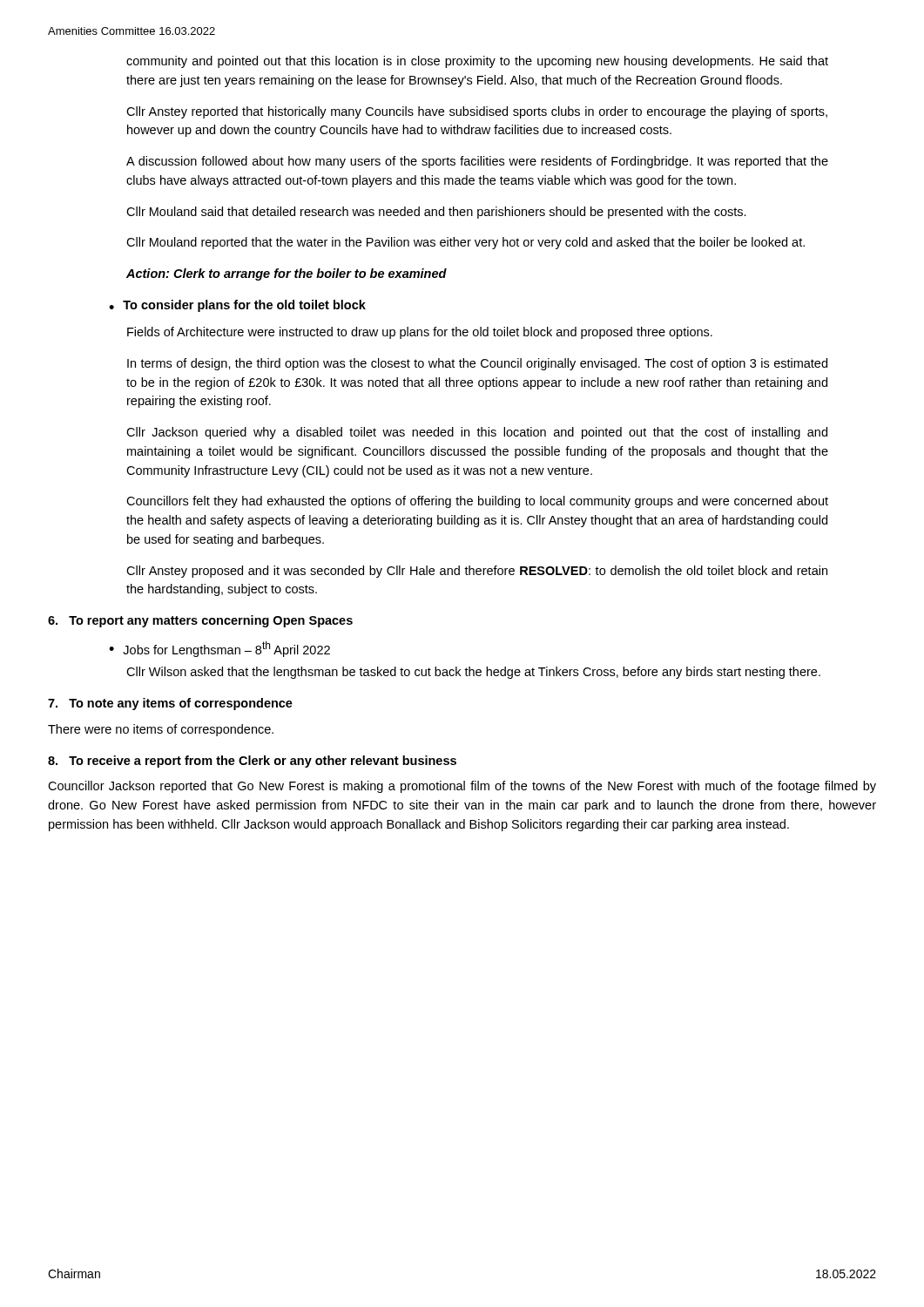
Task: Select the region starting "6. To report any matters concerning Open Spaces"
Action: point(200,620)
